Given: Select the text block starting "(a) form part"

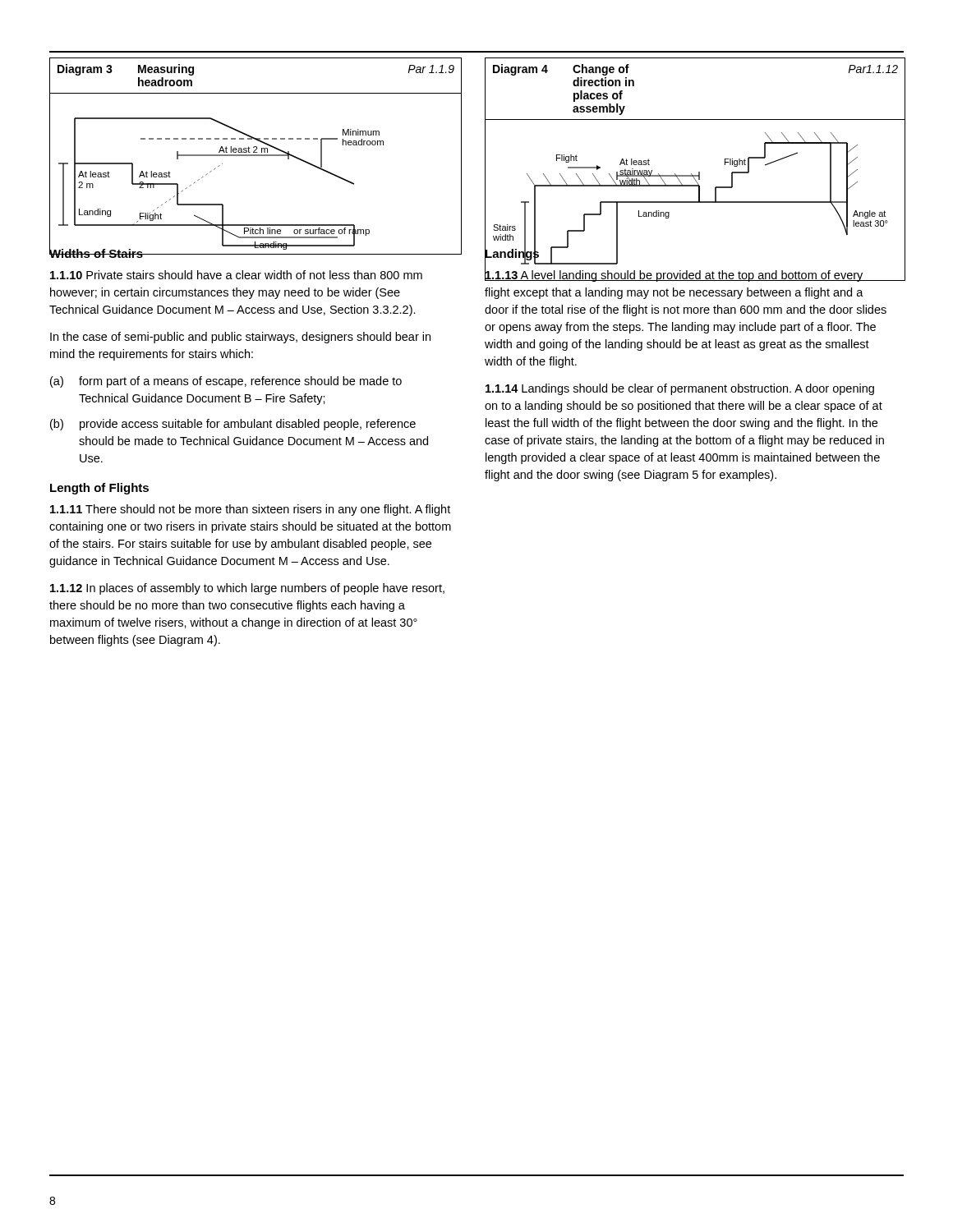Looking at the screenshot, I should [251, 390].
